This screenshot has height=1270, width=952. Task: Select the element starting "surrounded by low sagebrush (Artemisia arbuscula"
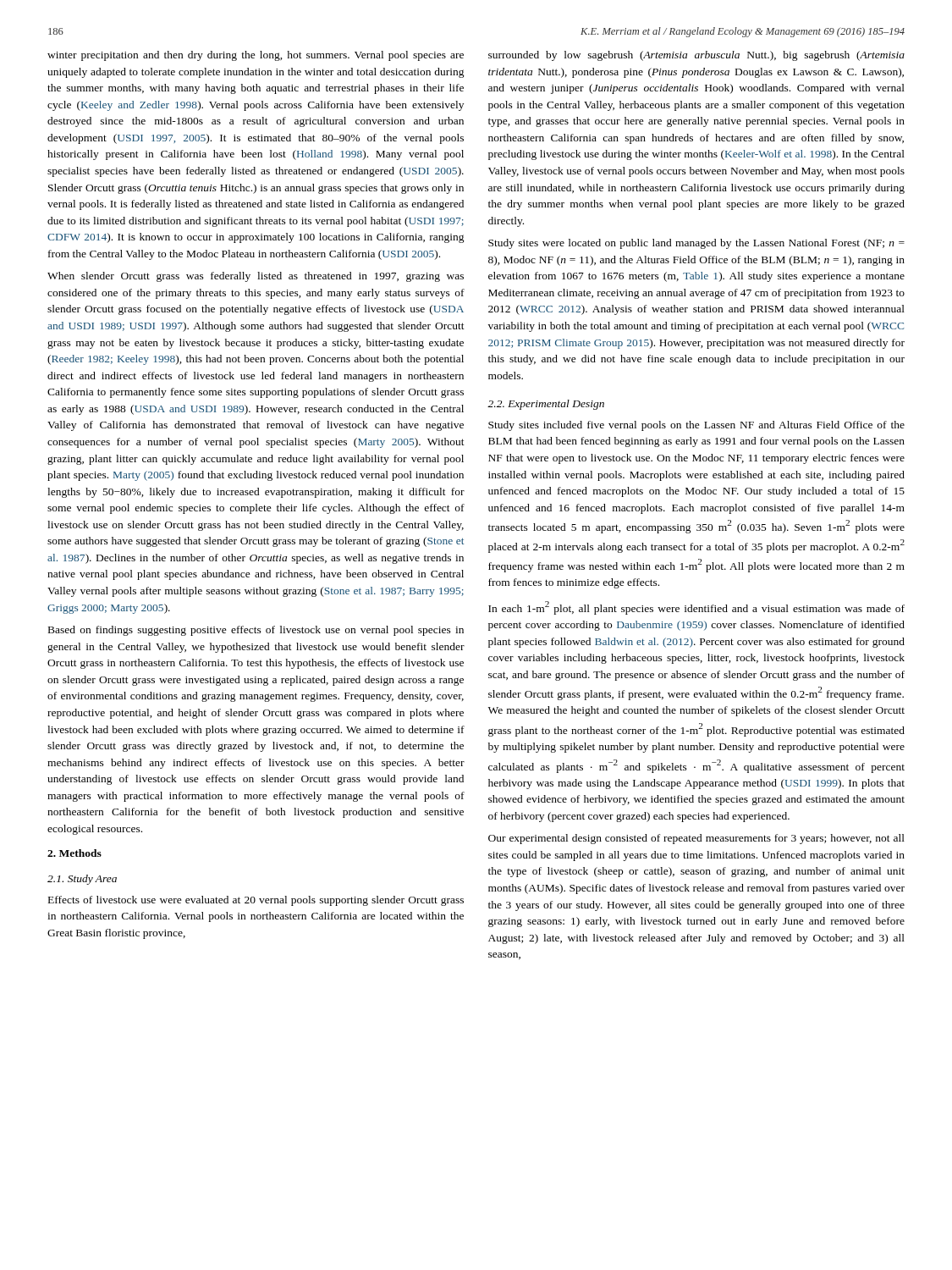[x=696, y=138]
